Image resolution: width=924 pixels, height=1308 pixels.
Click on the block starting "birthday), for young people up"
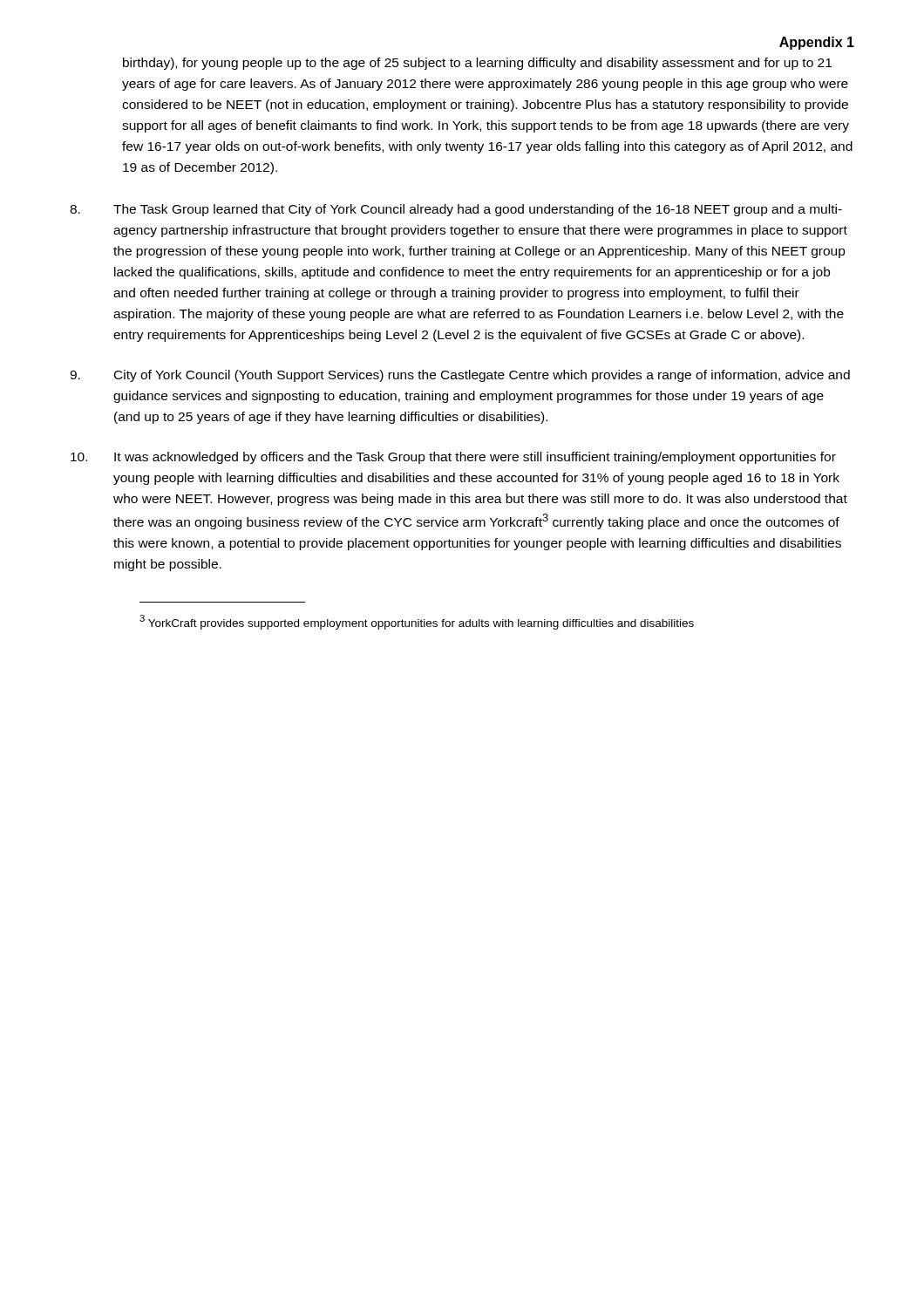(487, 115)
